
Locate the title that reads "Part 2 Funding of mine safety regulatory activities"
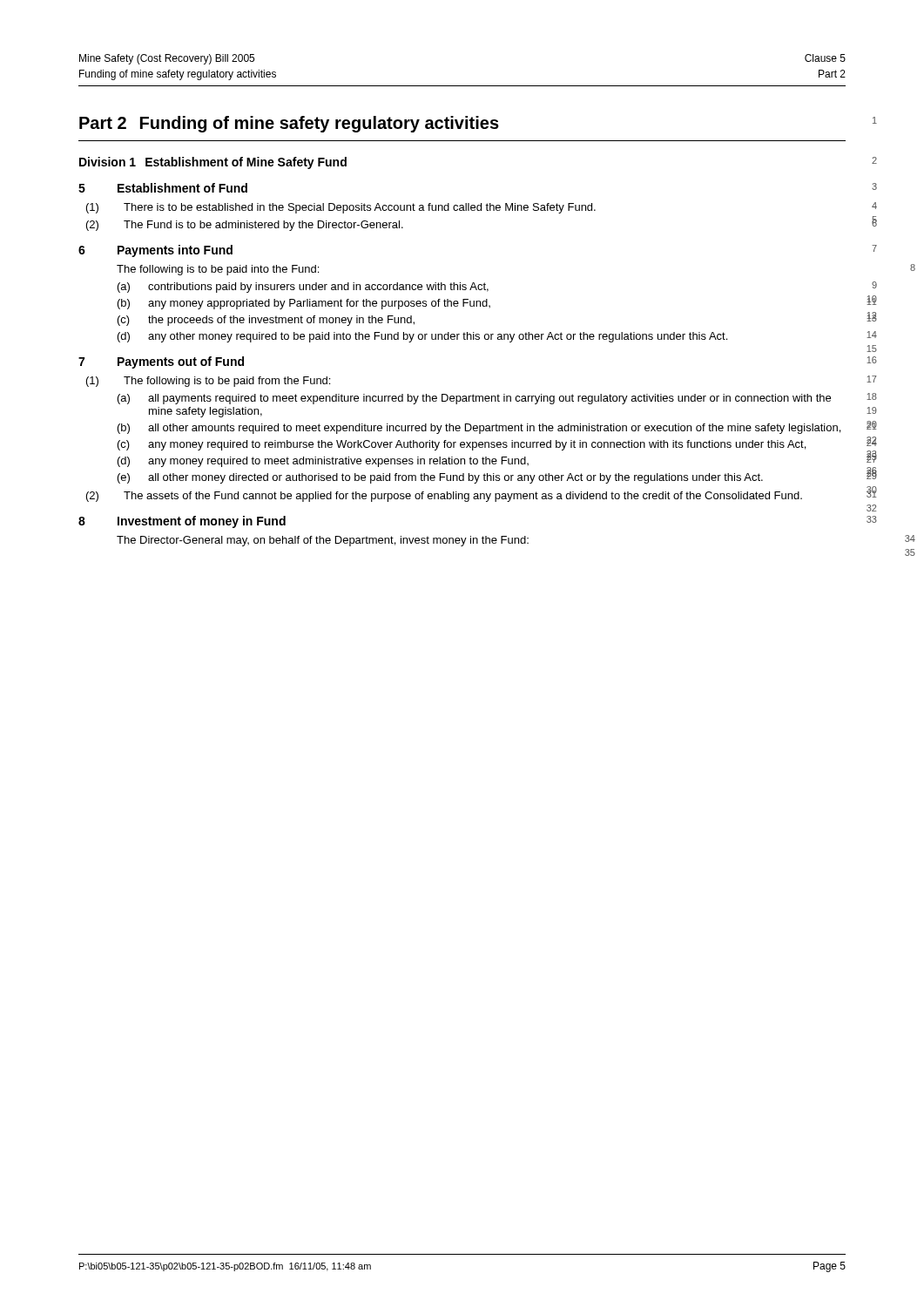[462, 123]
